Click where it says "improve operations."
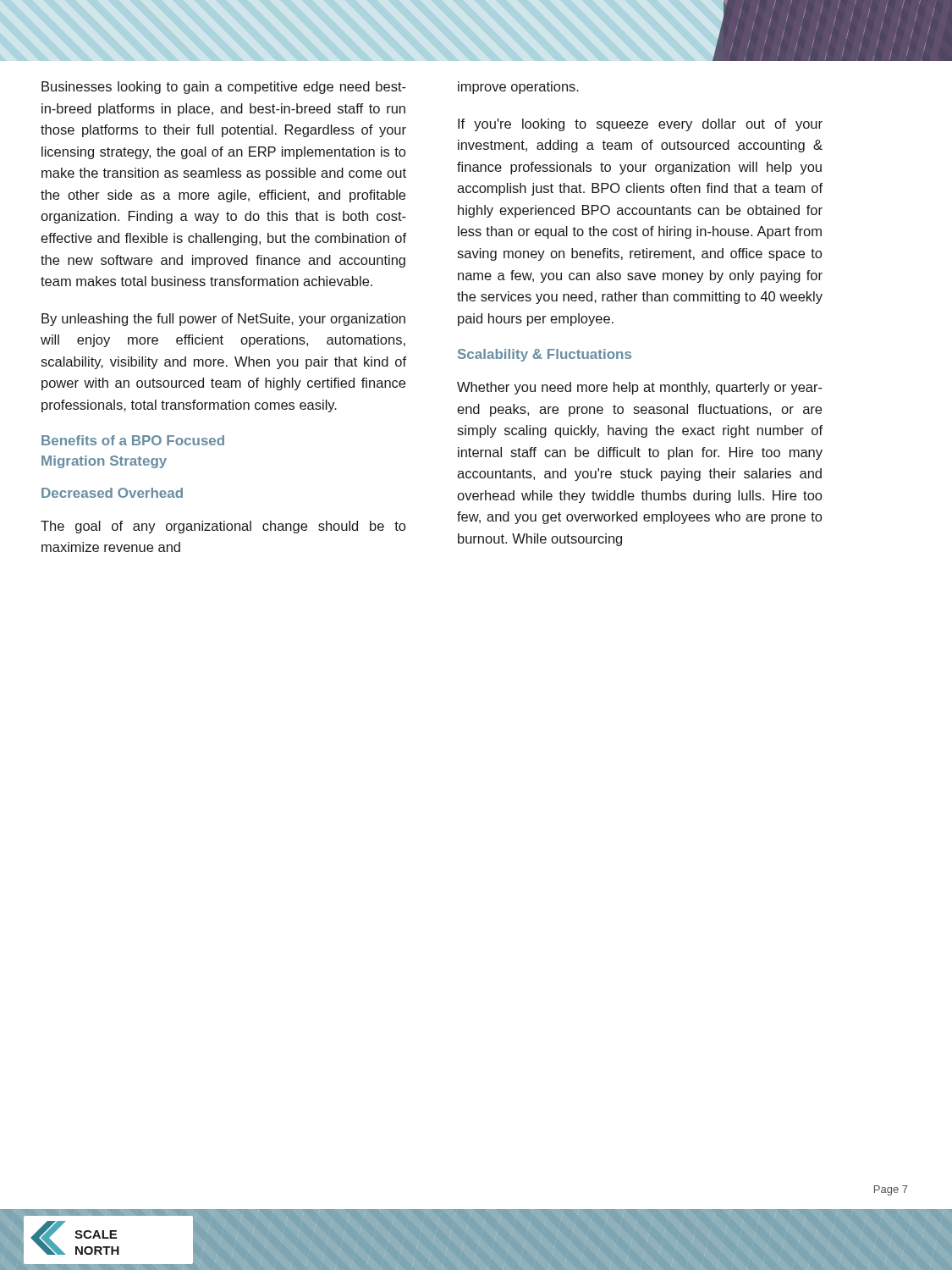 [518, 86]
